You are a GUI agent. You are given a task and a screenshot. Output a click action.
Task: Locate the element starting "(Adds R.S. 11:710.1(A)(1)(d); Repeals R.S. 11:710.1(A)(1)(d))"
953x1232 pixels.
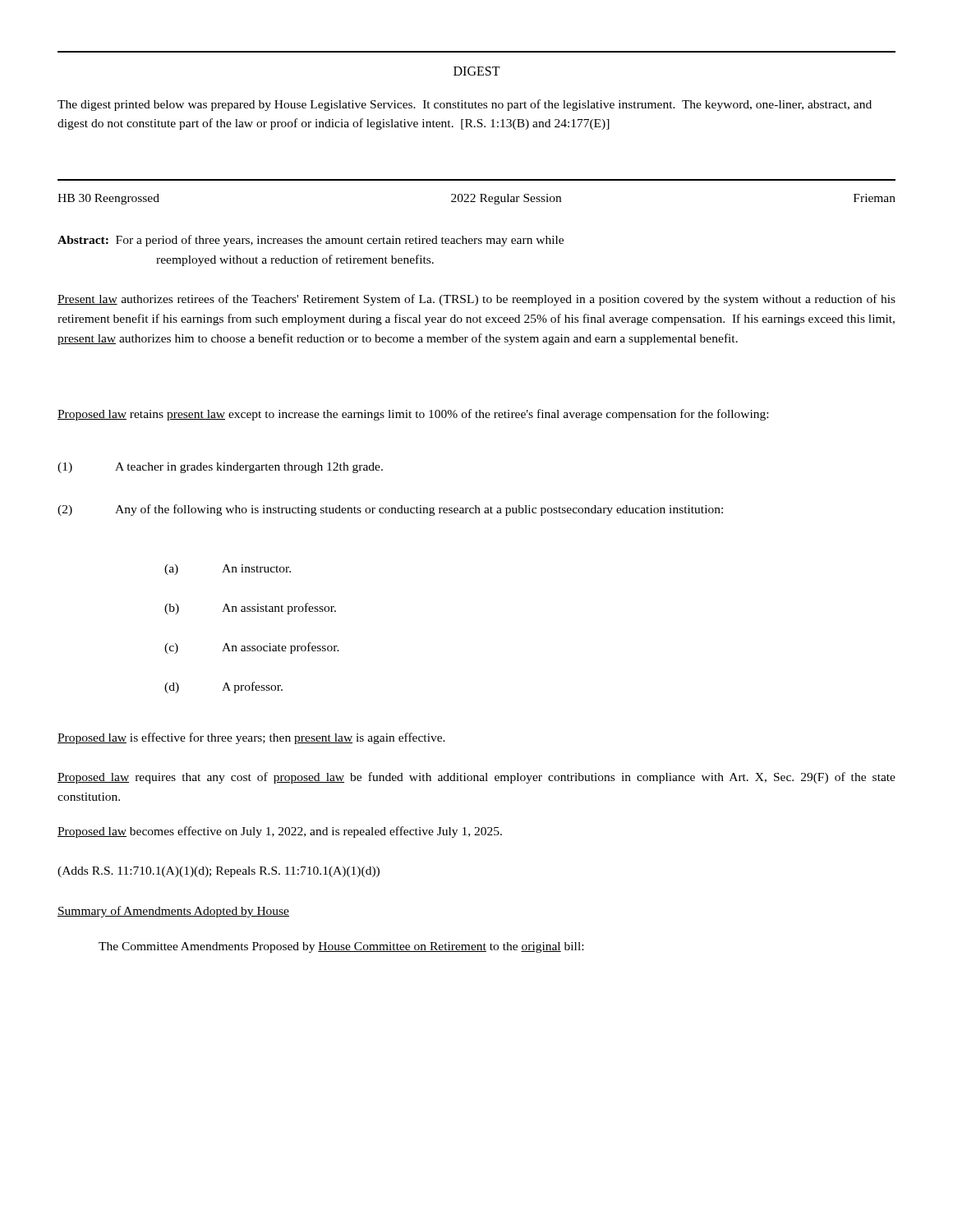pos(219,870)
